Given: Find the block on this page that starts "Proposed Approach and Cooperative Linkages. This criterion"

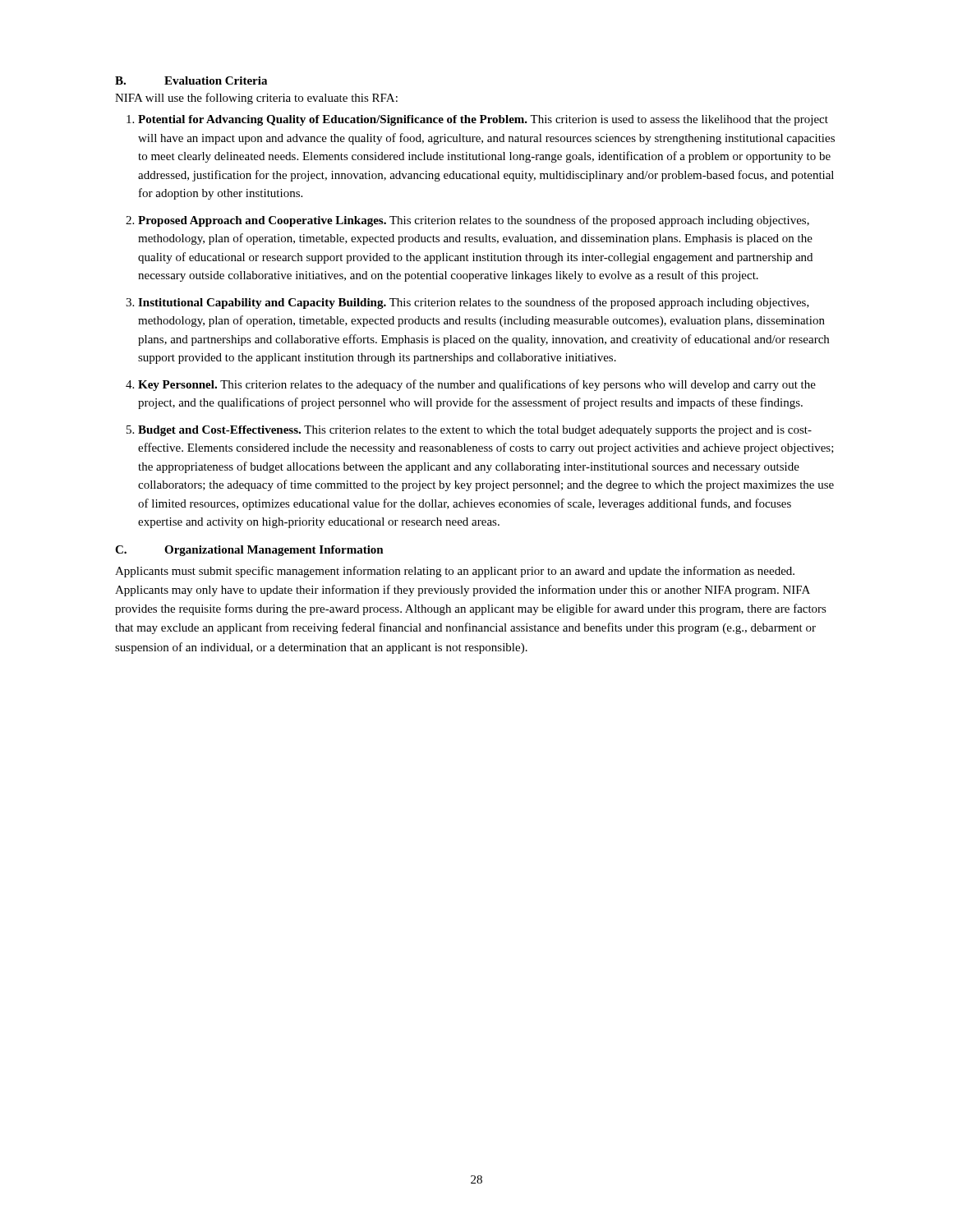Looking at the screenshot, I should click(x=475, y=247).
